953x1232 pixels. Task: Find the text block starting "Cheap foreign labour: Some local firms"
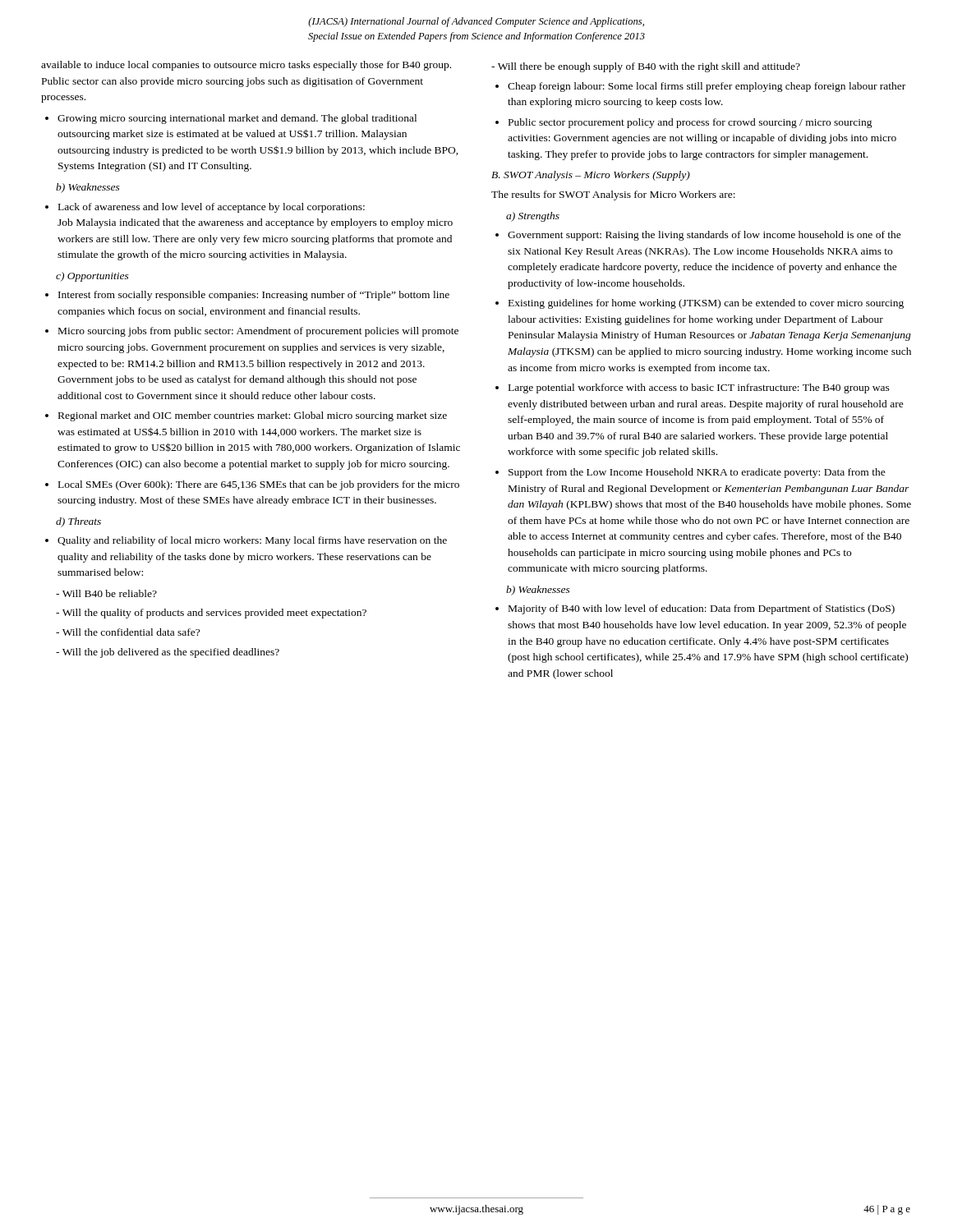click(707, 94)
